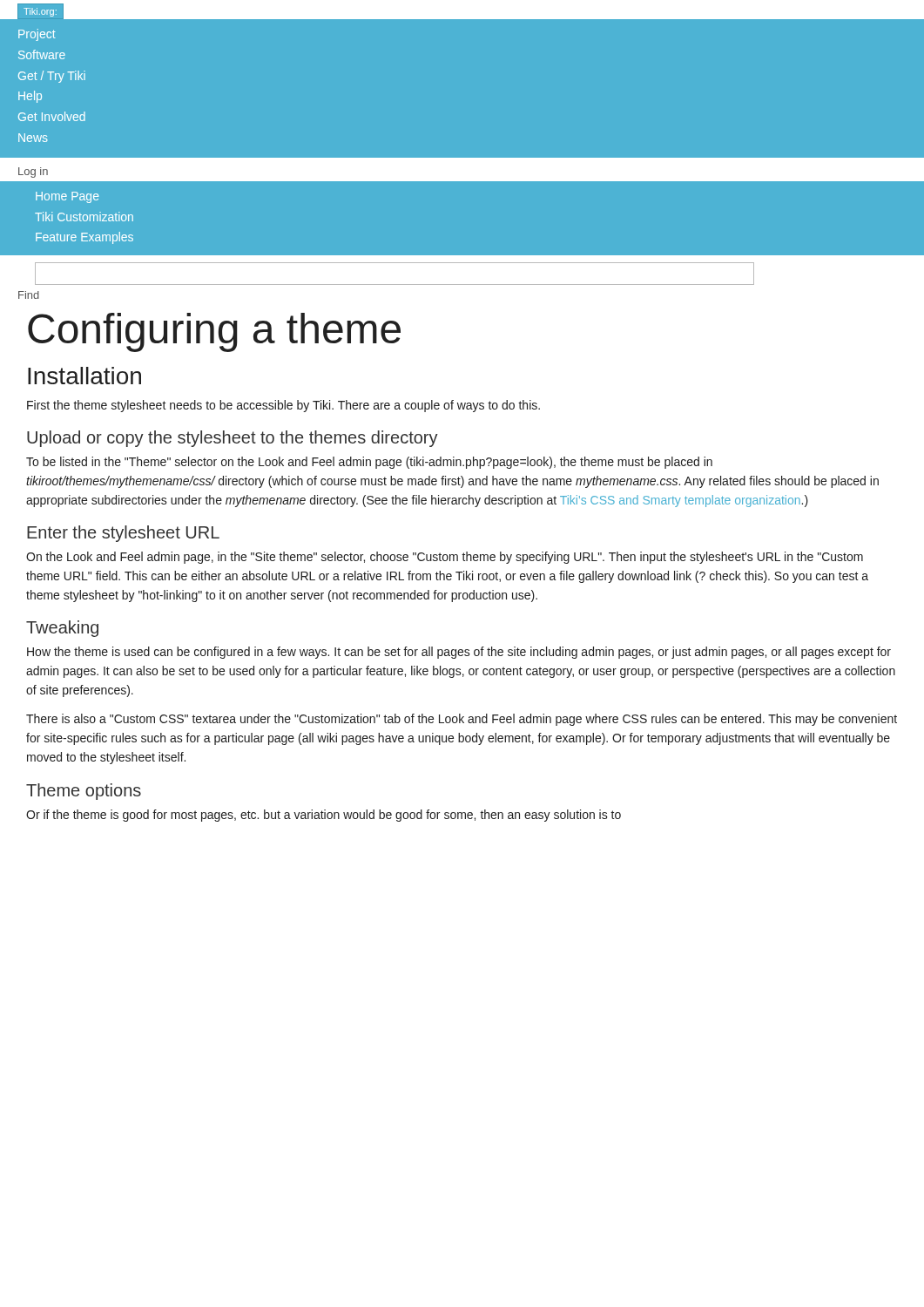Point to the element starting "Theme options"
Screen dimensions: 1307x924
coord(84,792)
